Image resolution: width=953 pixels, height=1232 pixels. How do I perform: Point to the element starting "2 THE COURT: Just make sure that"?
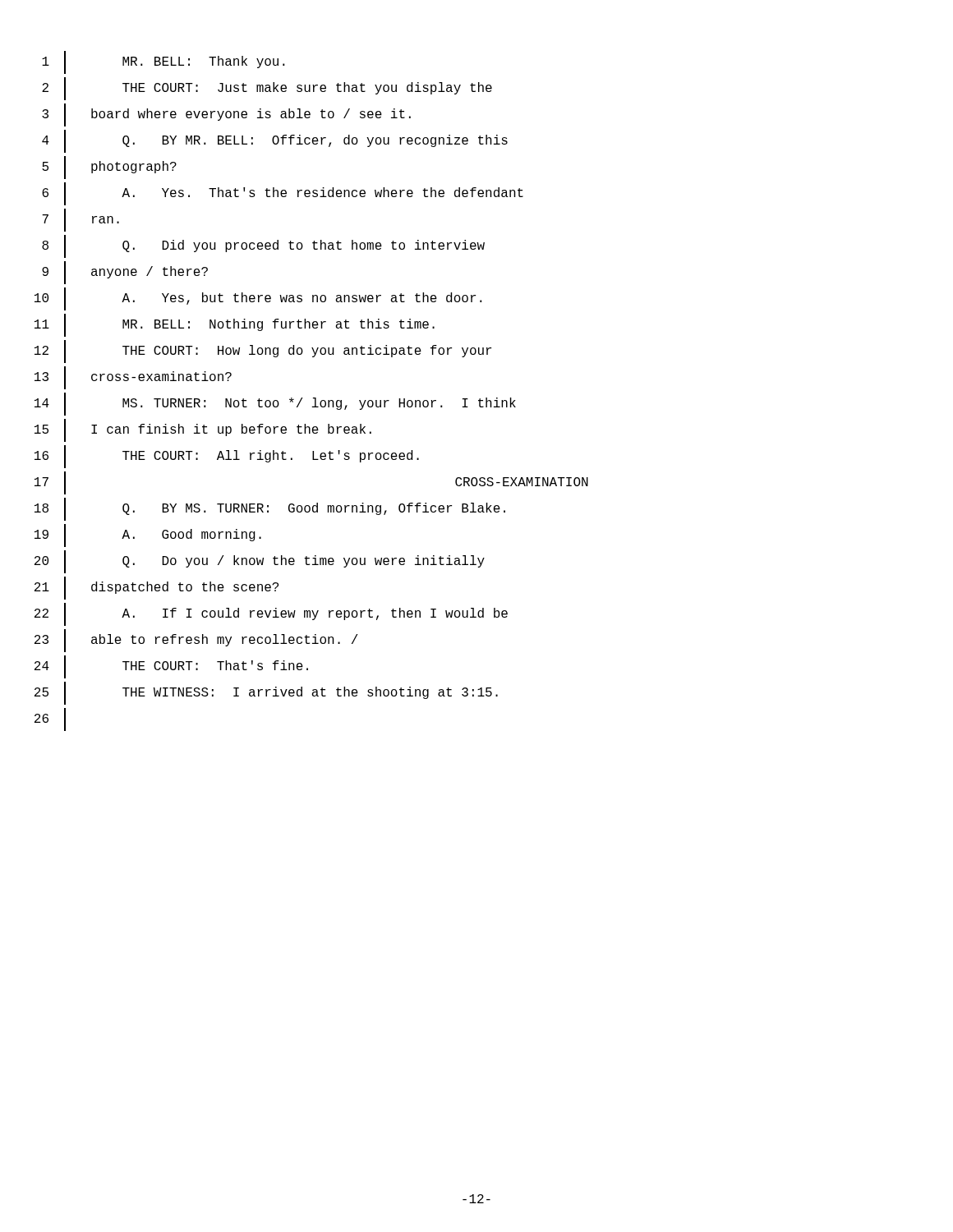476,89
